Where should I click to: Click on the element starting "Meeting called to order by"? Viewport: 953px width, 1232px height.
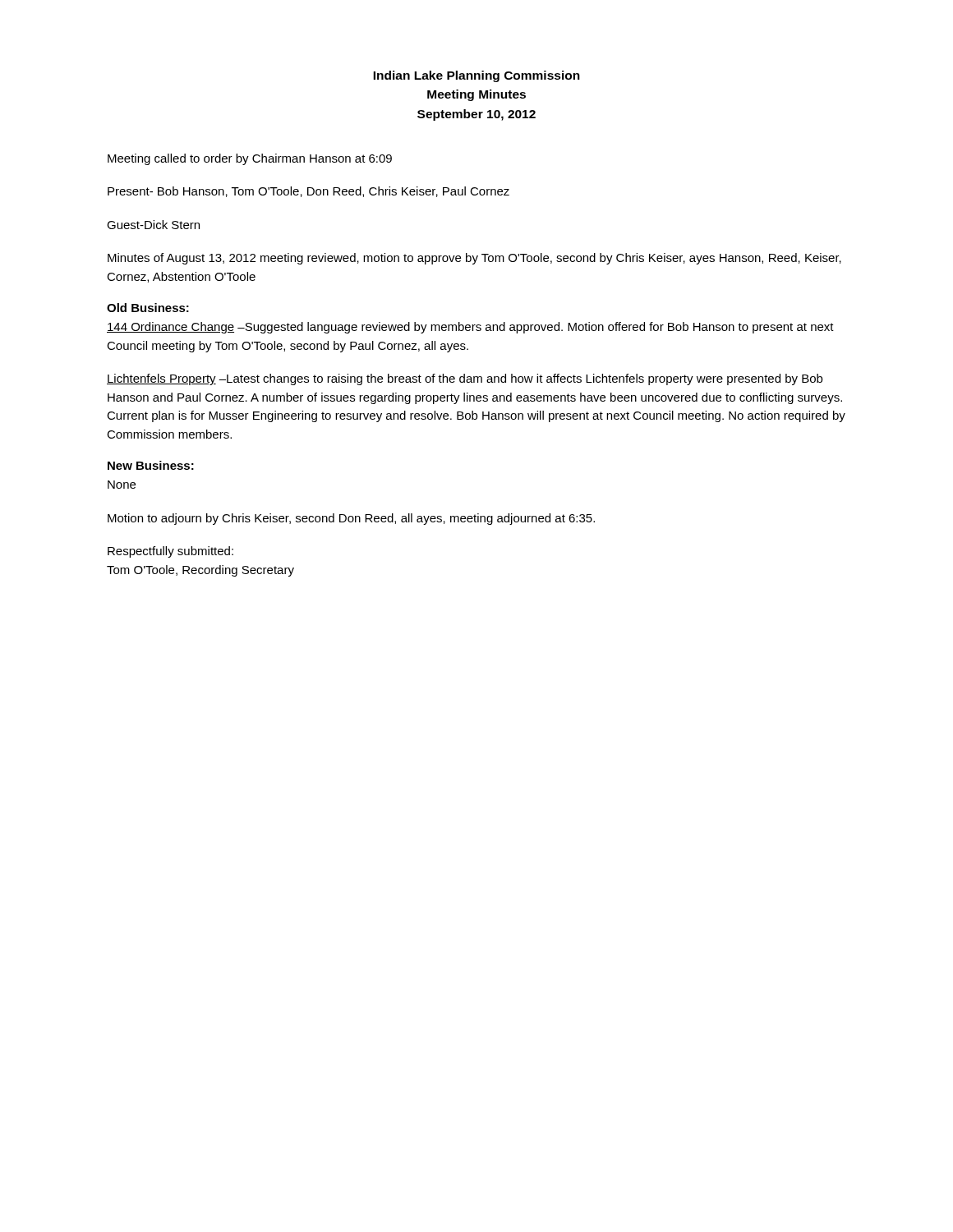pos(250,158)
